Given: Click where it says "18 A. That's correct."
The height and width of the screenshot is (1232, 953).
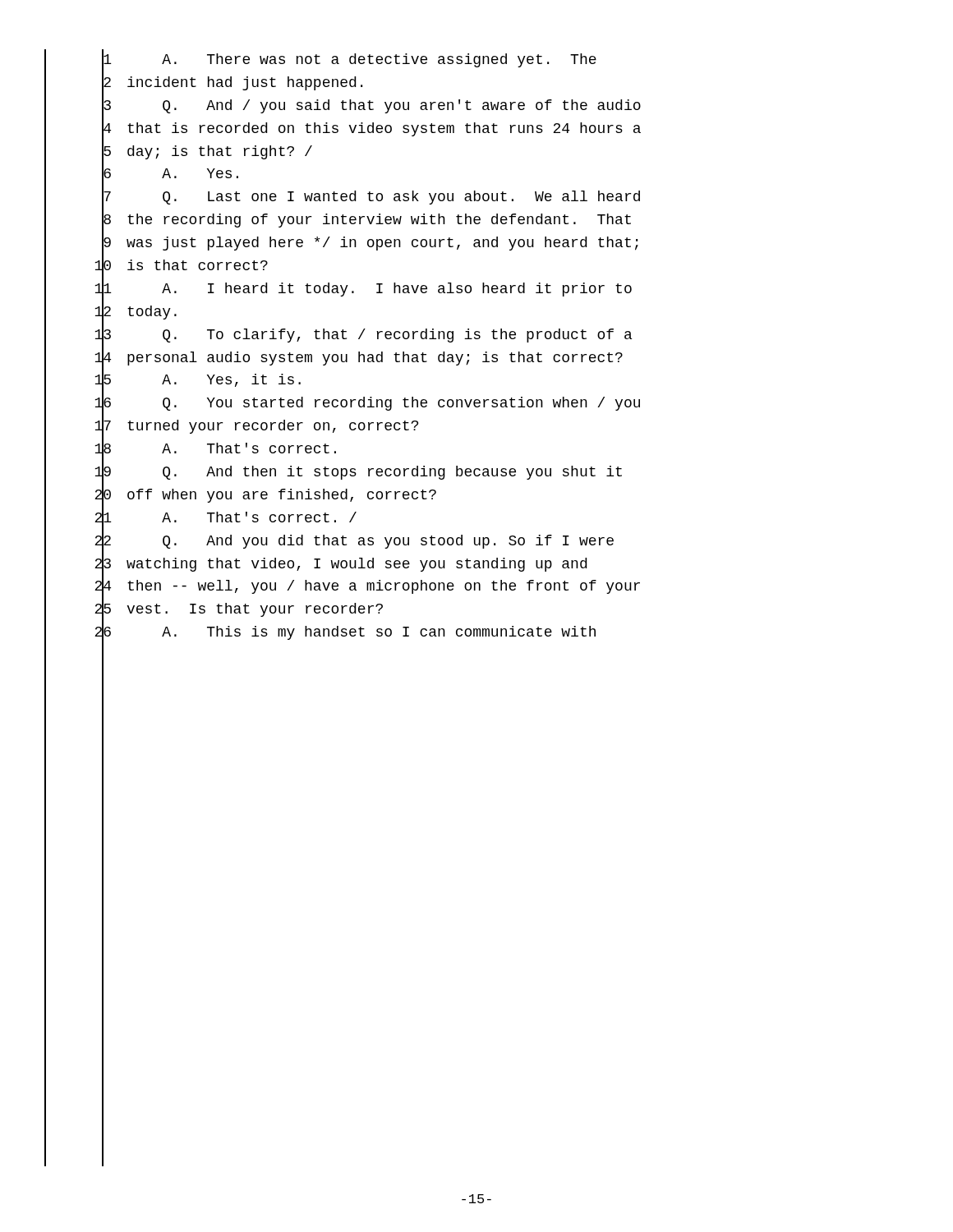Looking at the screenshot, I should (x=215, y=451).
